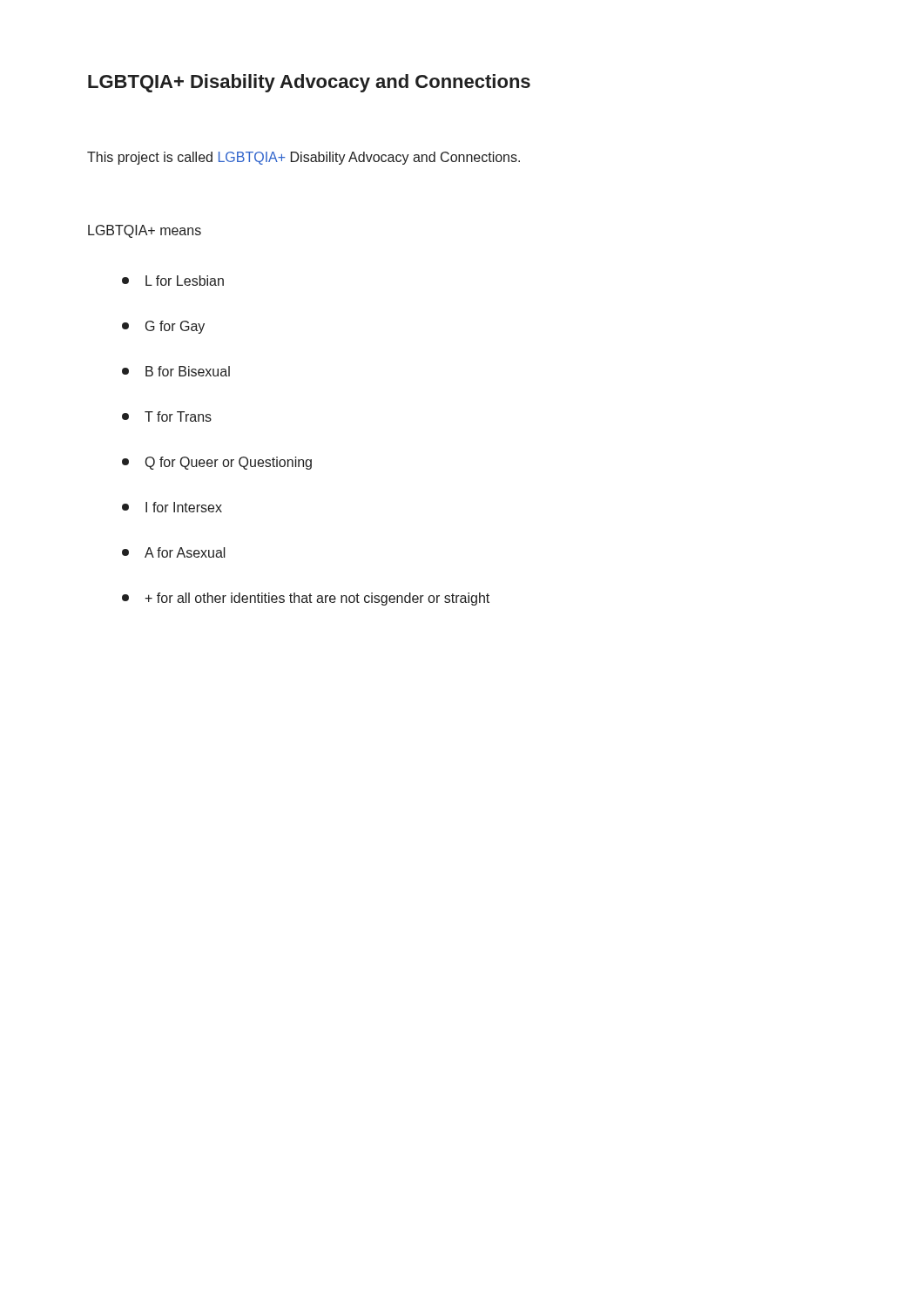Click on the list item containing "Q for Queer or Questioning"

coord(217,462)
